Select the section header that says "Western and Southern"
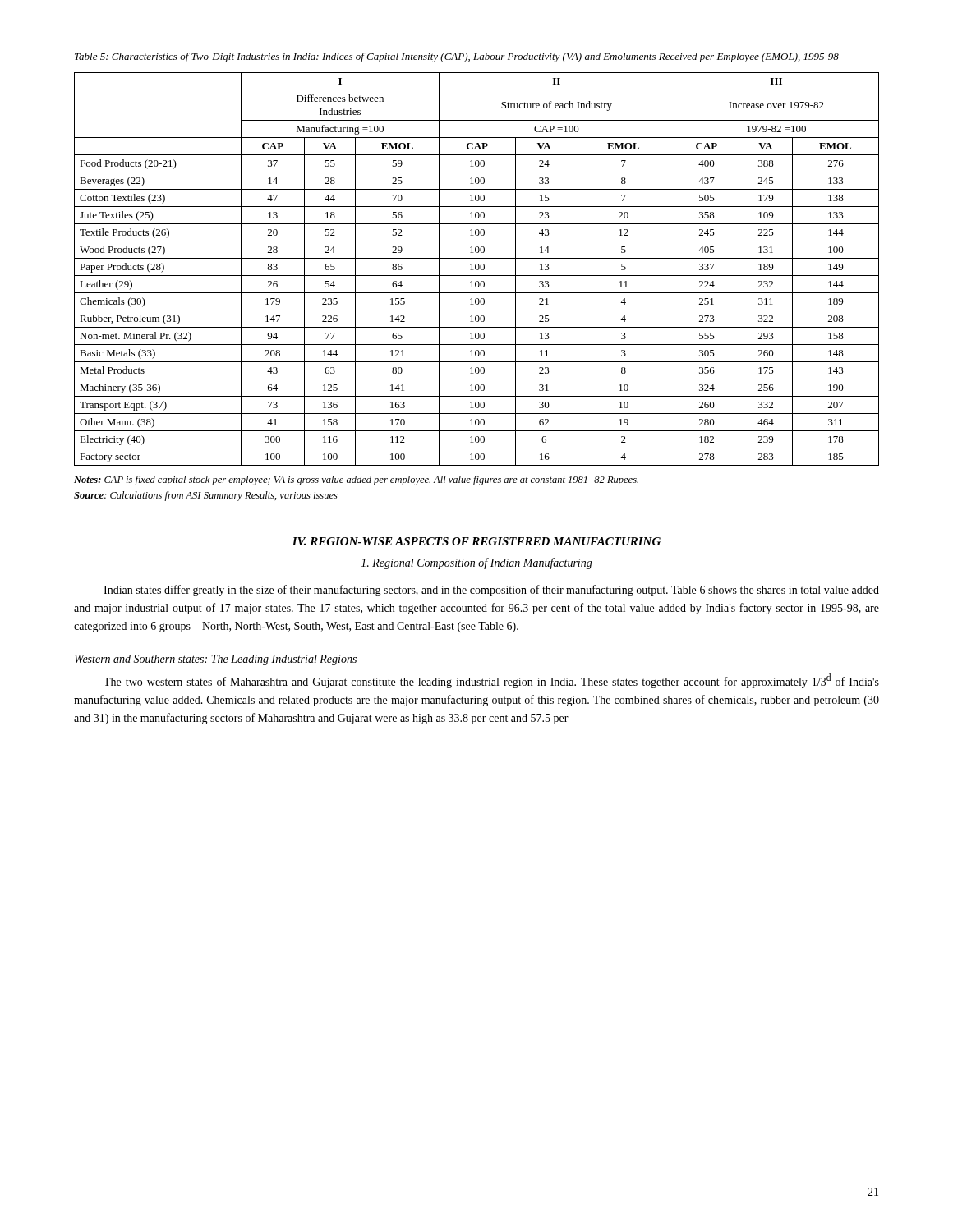The height and width of the screenshot is (1232, 953). pos(215,659)
